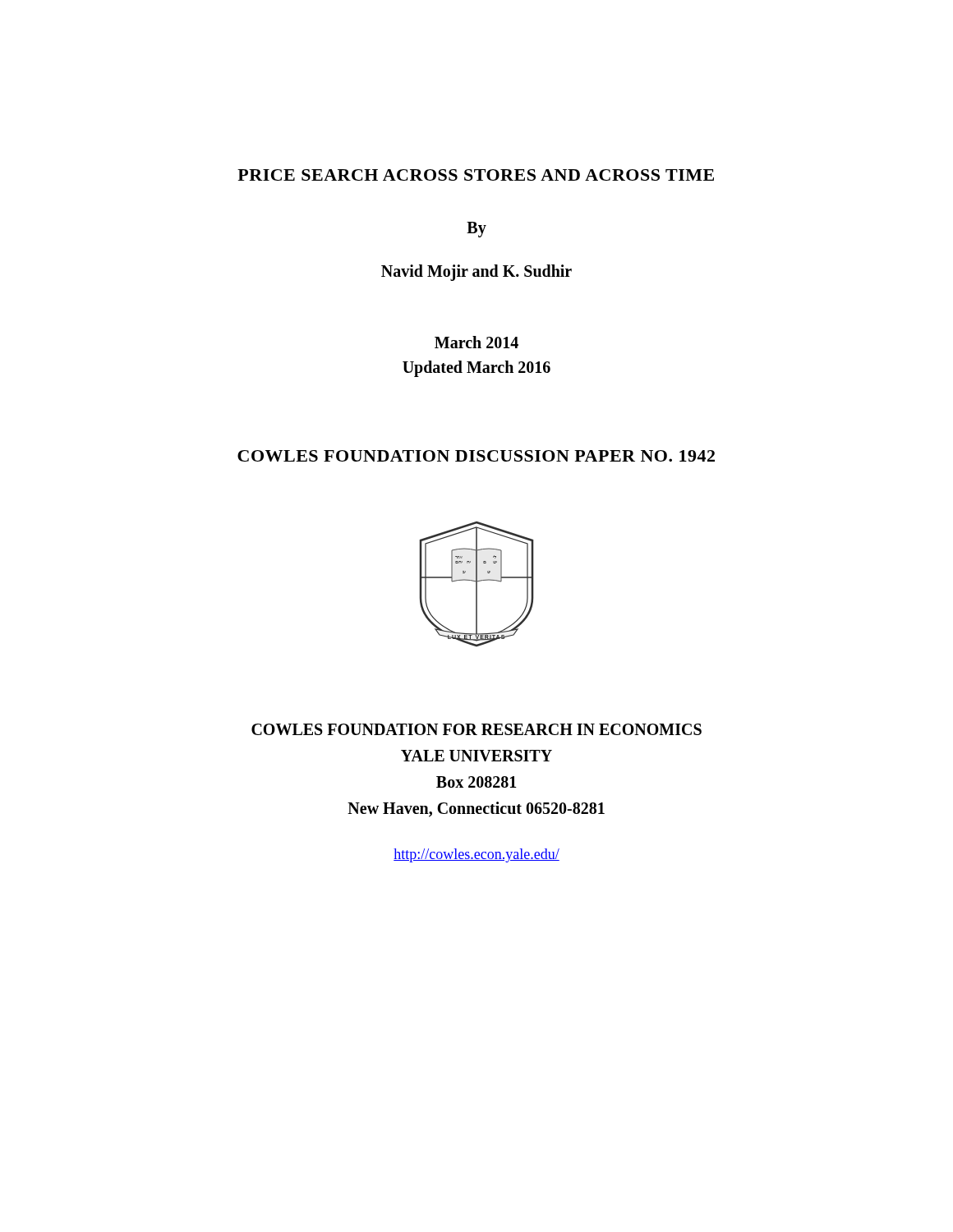Screen dimensions: 1232x953
Task: Find the section header on this page that starts "COWLES FOUNDATION DISCUSSION"
Action: (476, 455)
